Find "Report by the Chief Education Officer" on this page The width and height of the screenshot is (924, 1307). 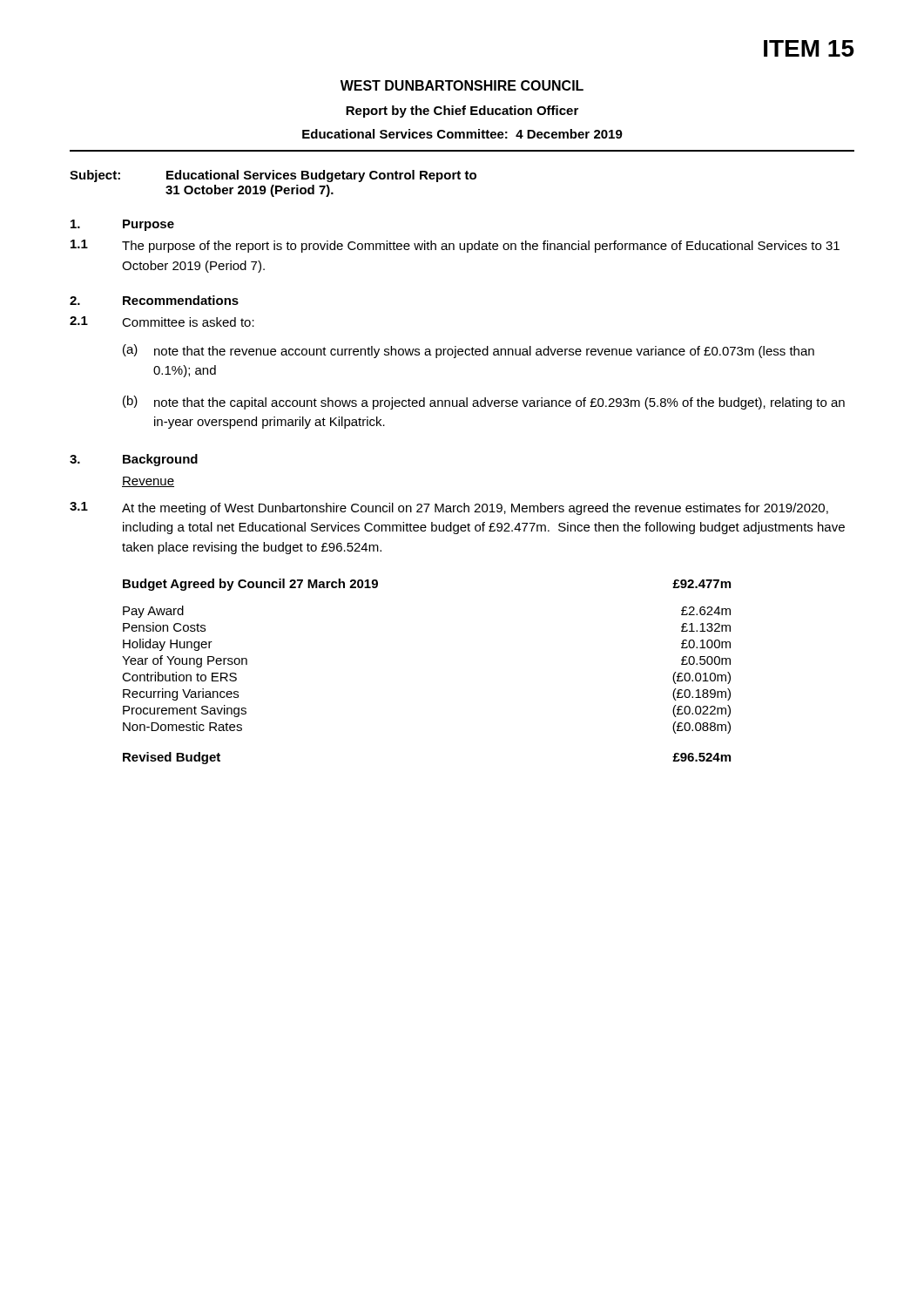(462, 110)
